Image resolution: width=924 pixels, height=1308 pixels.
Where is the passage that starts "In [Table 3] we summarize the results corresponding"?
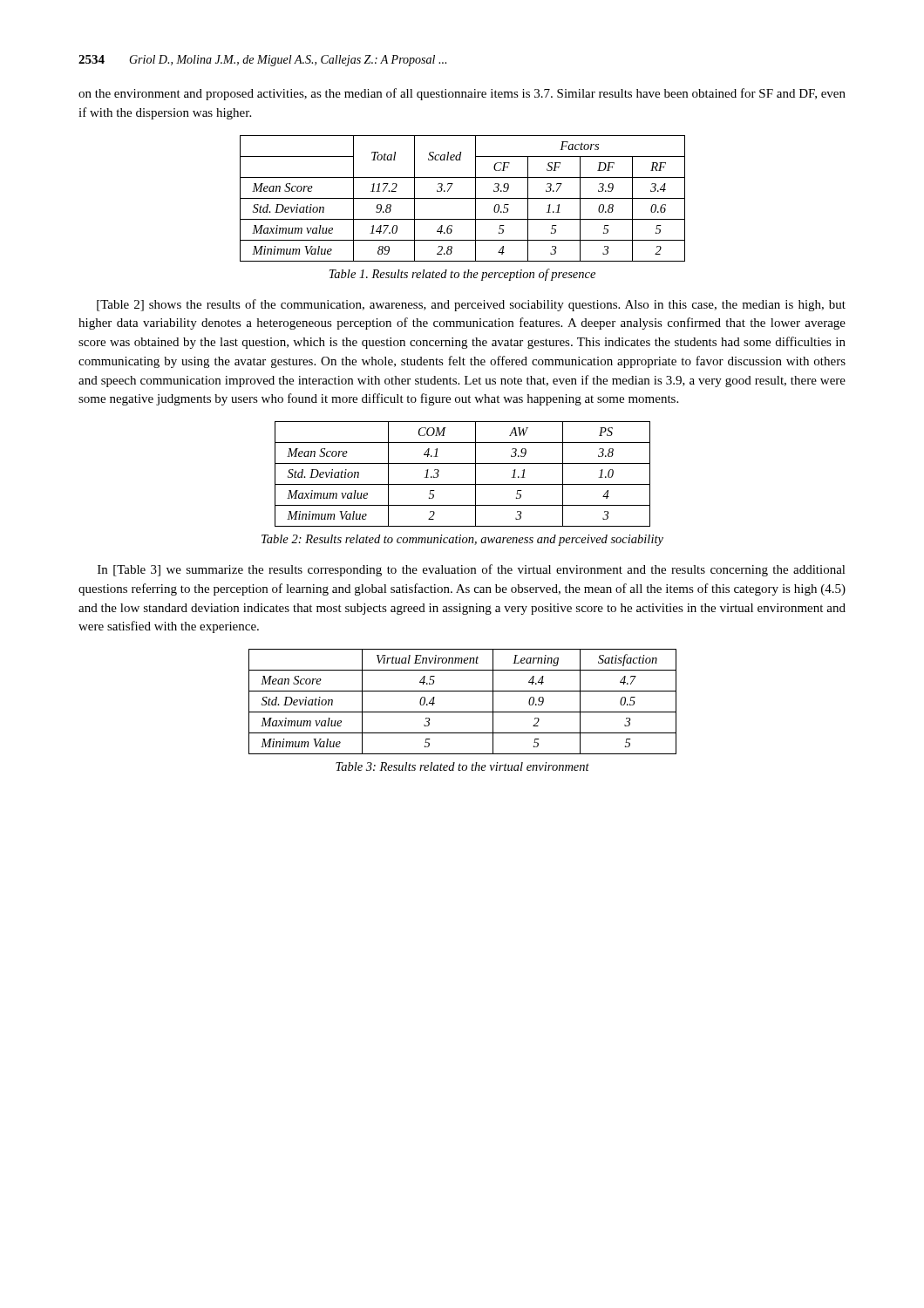point(462,598)
